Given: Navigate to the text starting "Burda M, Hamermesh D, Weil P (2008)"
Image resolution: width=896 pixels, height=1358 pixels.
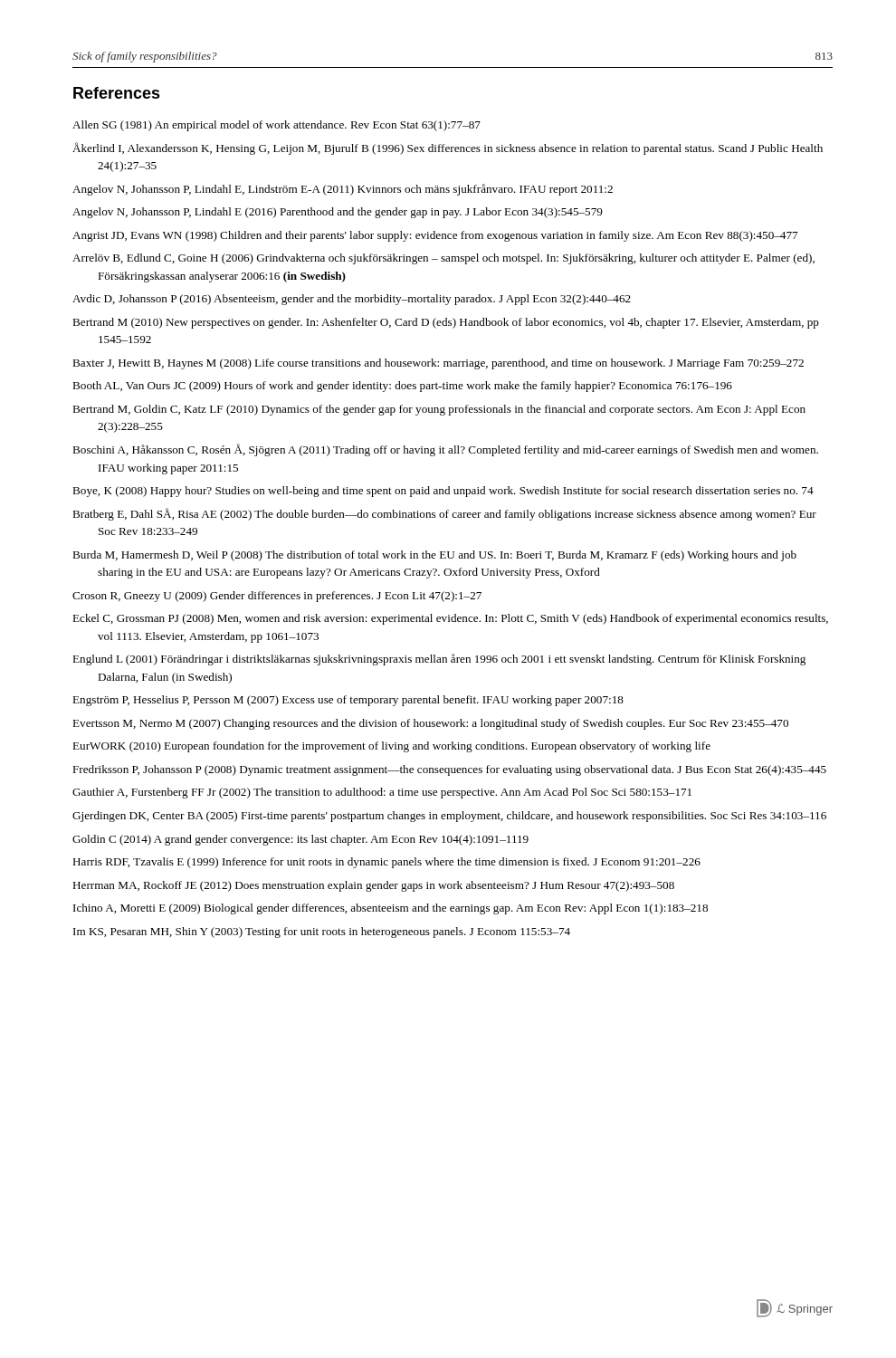Looking at the screenshot, I should [x=434, y=563].
